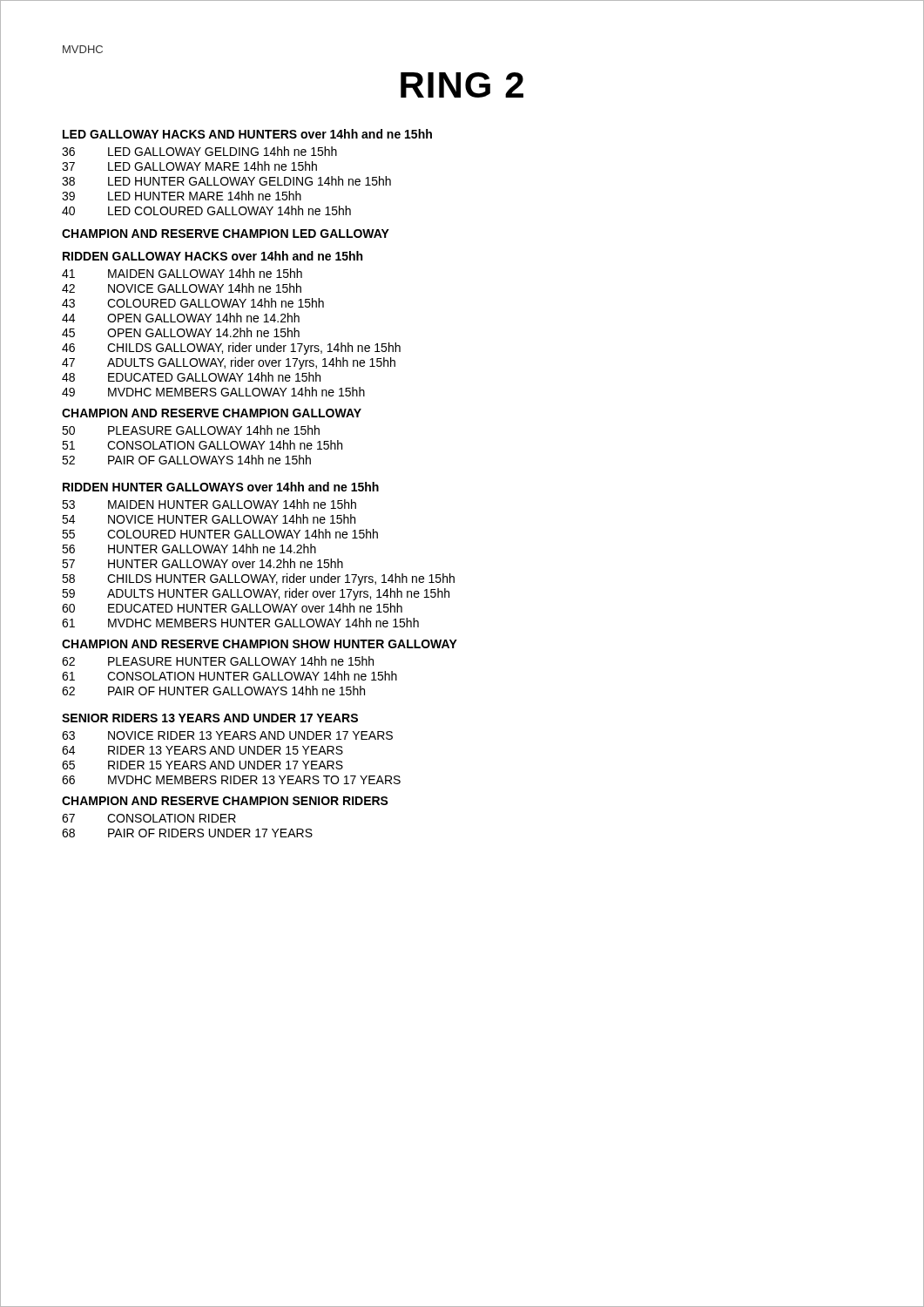Viewport: 924px width, 1307px height.
Task: Point to the block beginning "57HUNTER GALLOWAY over"
Action: 202,563
